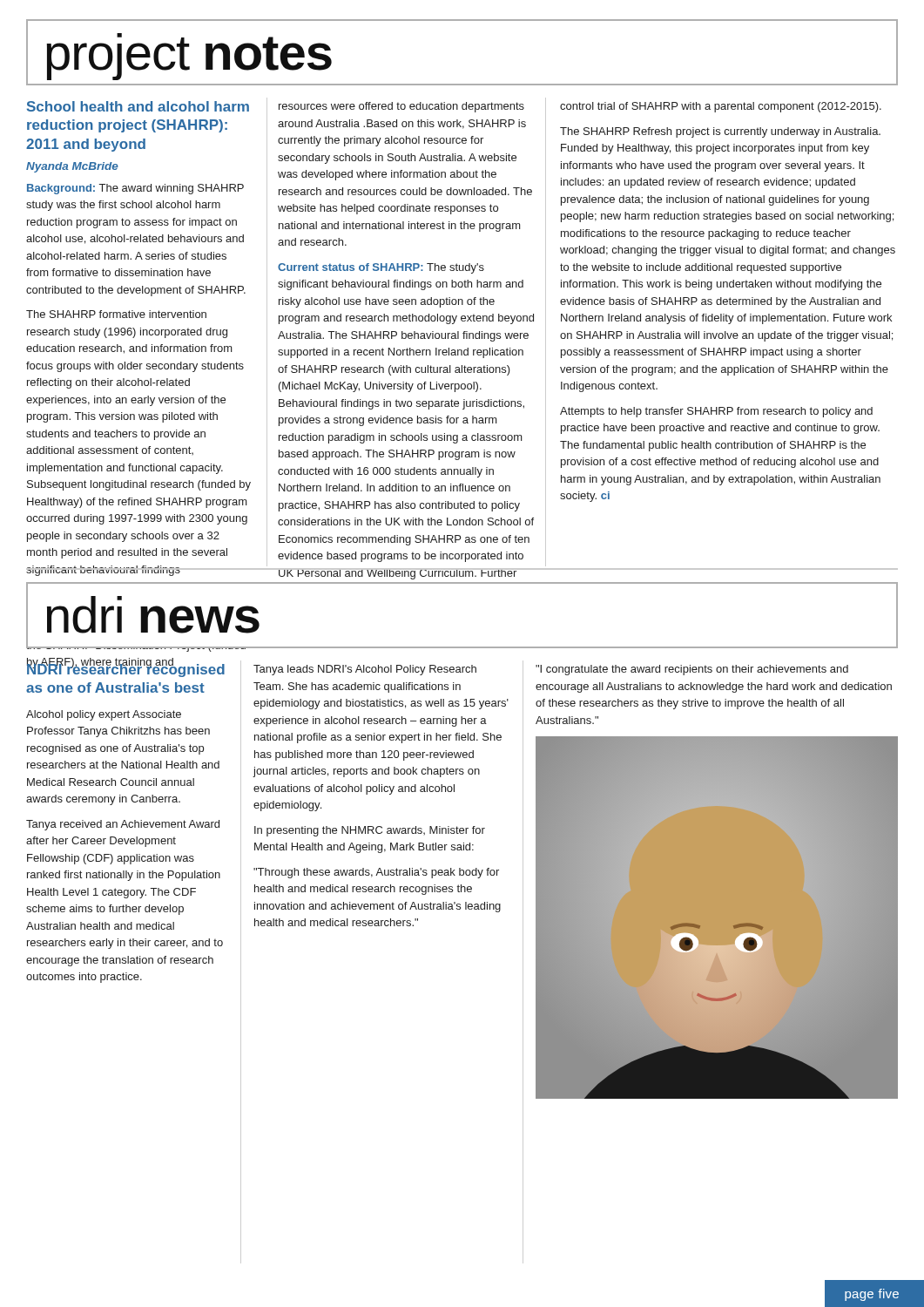This screenshot has width=924, height=1307.
Task: Point to the block beginning "Current status of SHAHRP:"
Action: point(406,437)
